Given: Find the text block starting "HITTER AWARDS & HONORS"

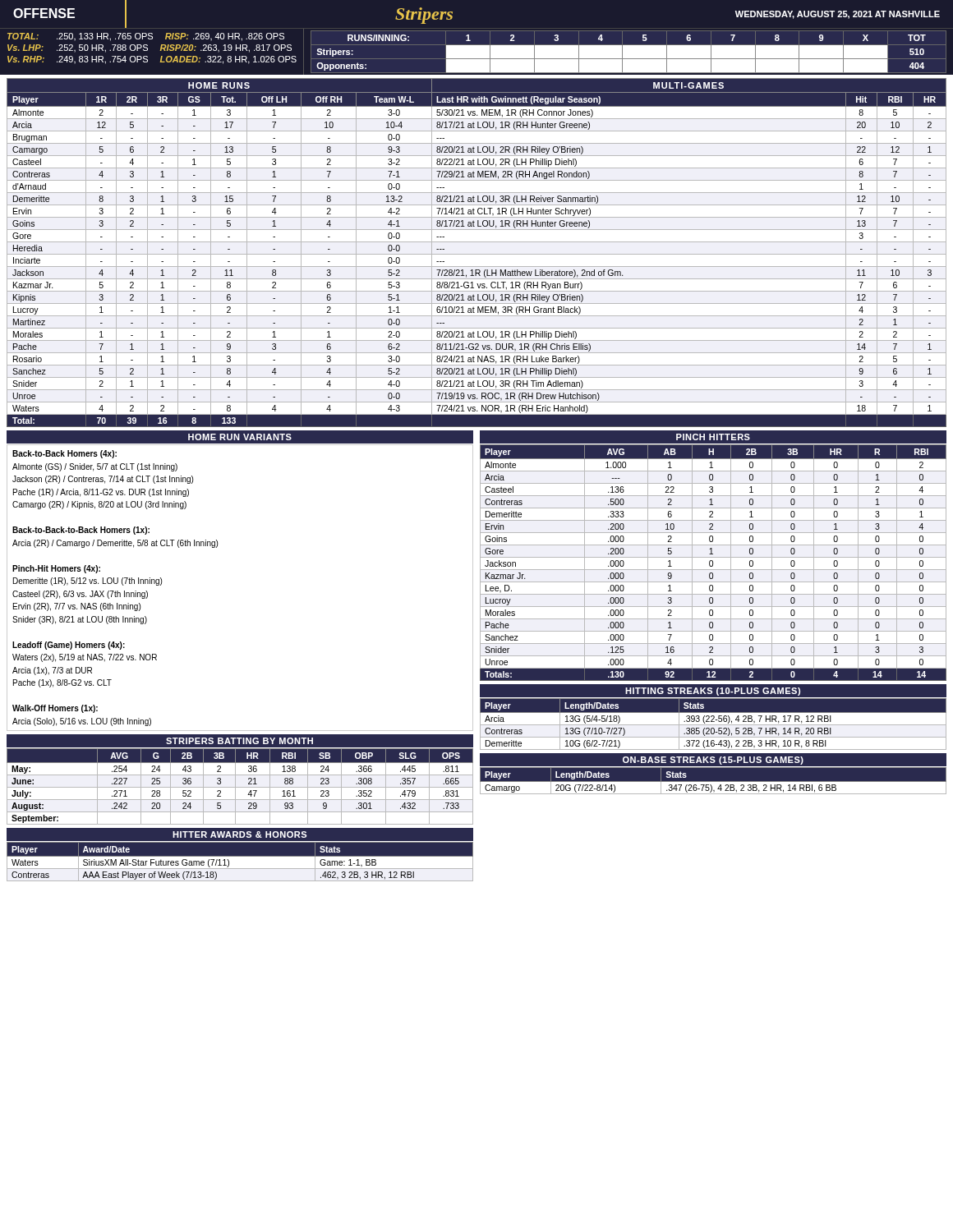Looking at the screenshot, I should tap(240, 834).
